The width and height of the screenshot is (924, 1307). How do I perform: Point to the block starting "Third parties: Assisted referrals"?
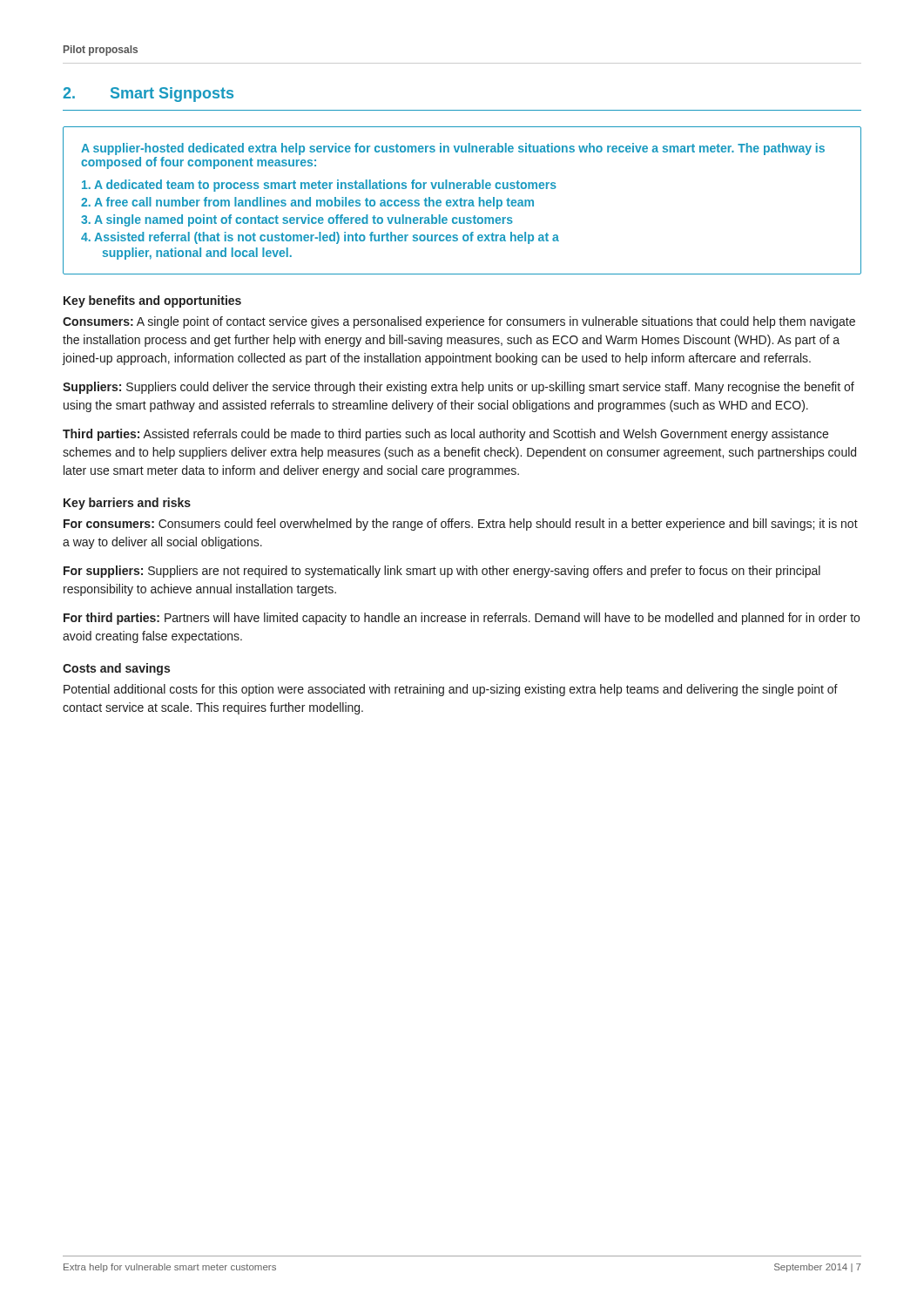pyautogui.click(x=460, y=452)
